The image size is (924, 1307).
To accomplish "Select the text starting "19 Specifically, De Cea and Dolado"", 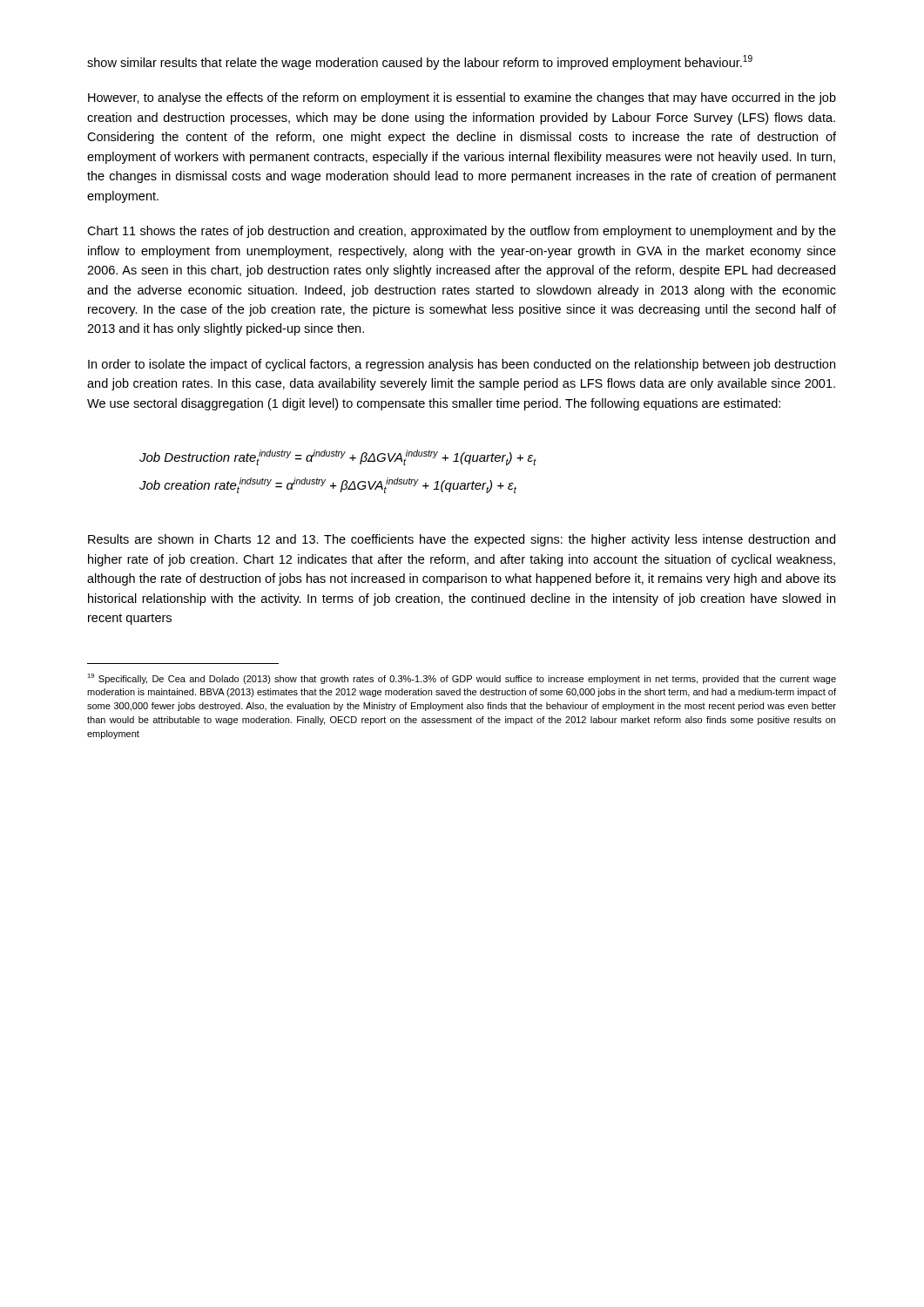I will coord(462,705).
